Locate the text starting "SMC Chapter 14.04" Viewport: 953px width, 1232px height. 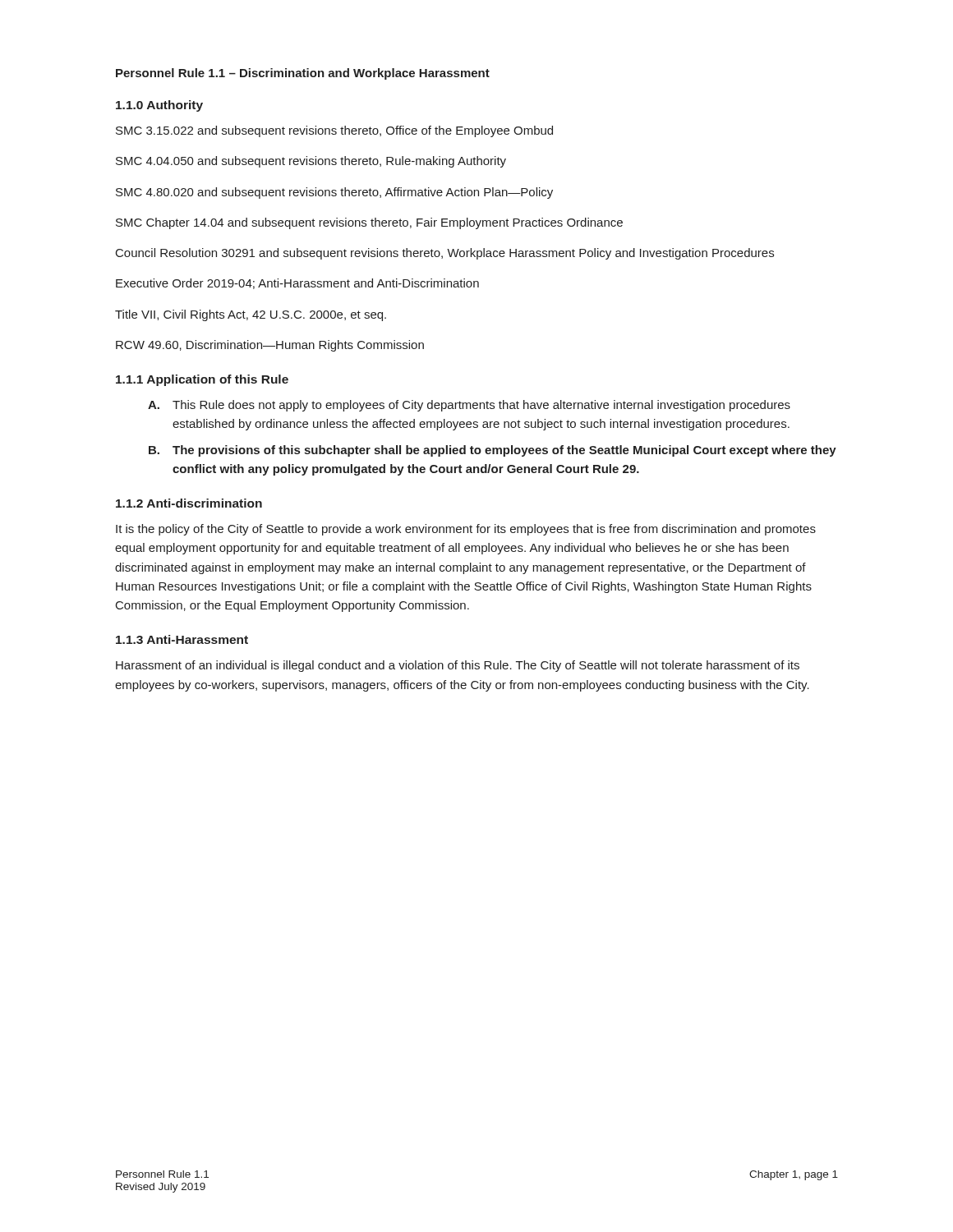click(x=369, y=222)
